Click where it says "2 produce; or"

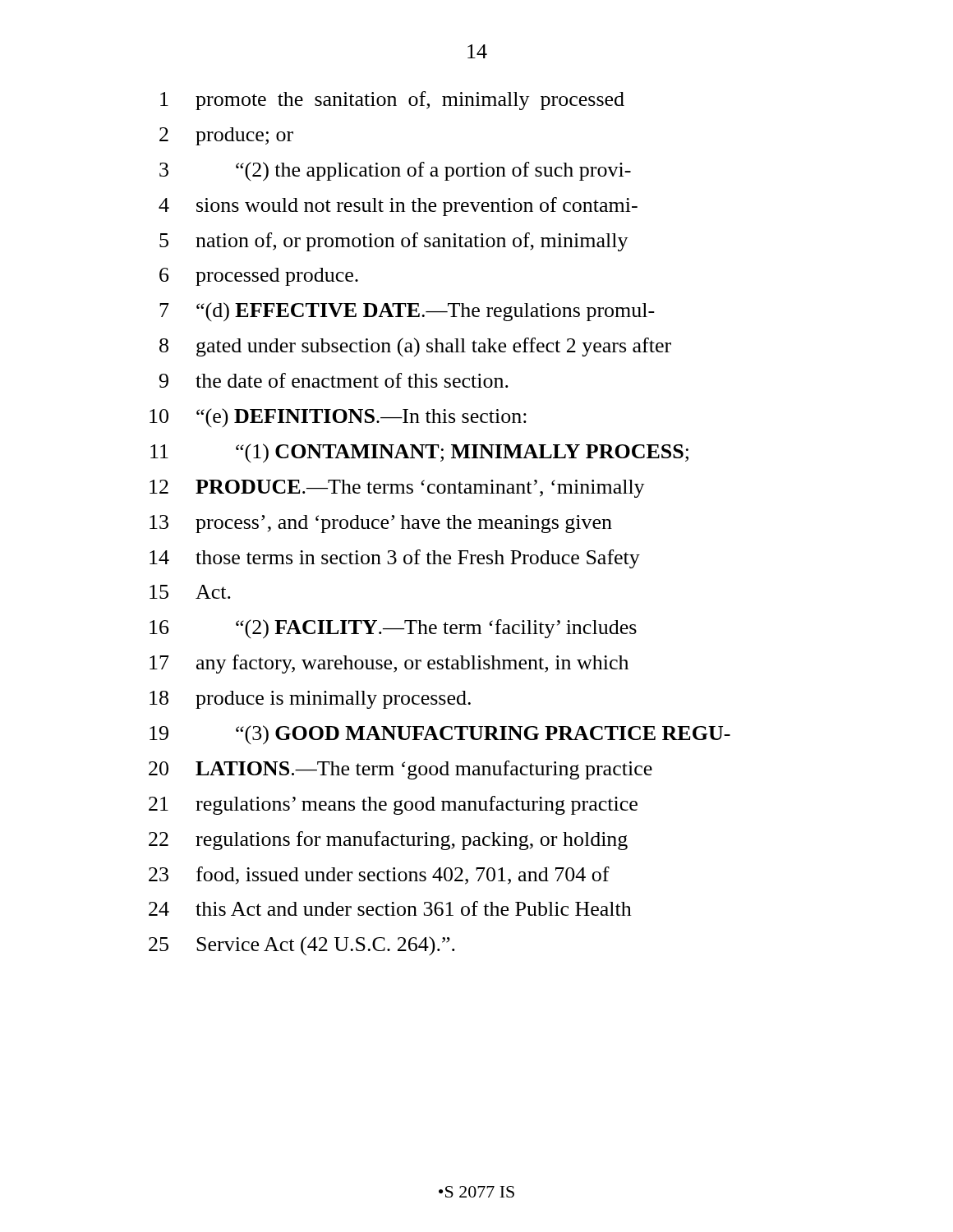point(226,136)
